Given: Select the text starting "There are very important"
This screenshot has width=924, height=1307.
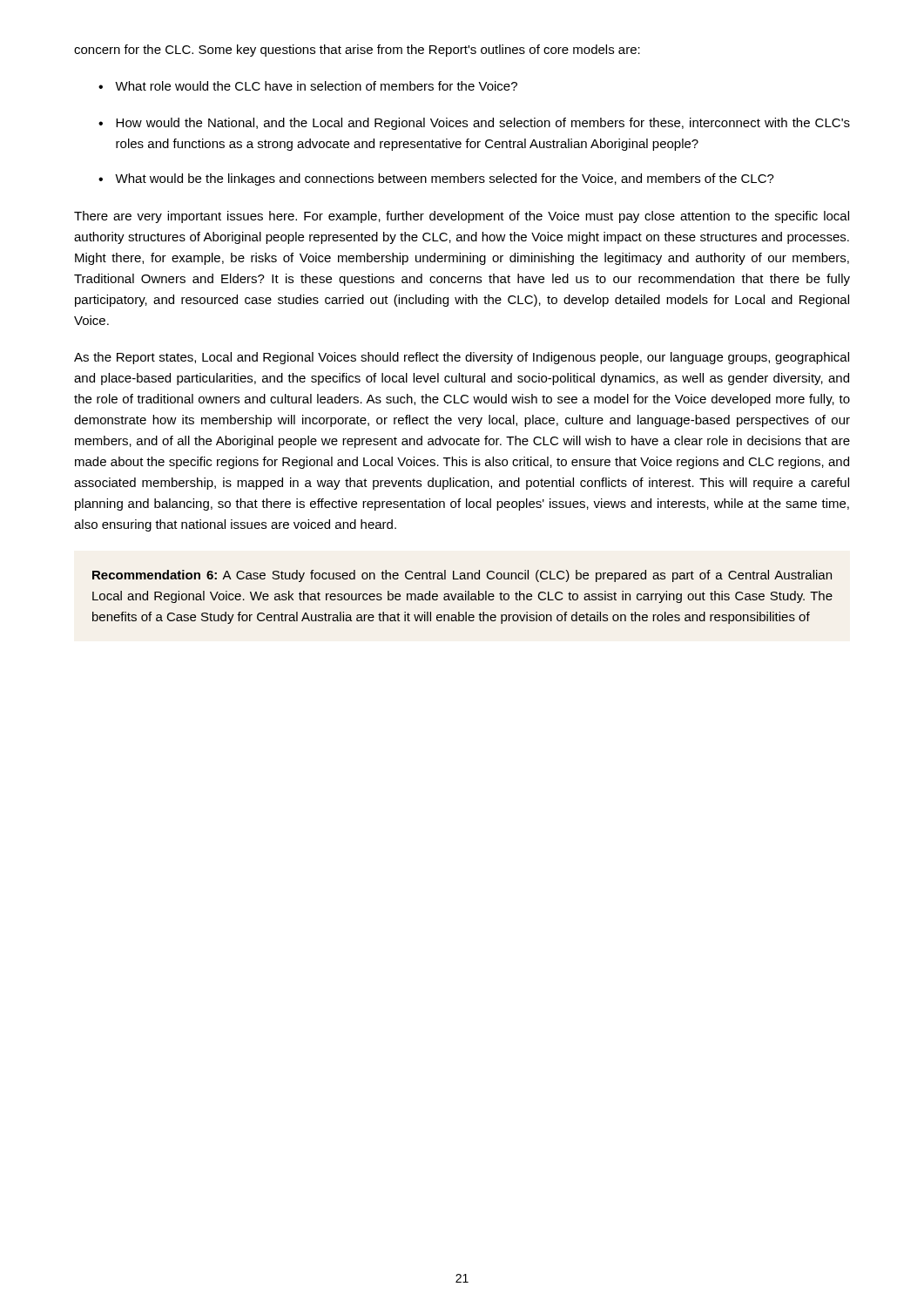Looking at the screenshot, I should tap(462, 268).
